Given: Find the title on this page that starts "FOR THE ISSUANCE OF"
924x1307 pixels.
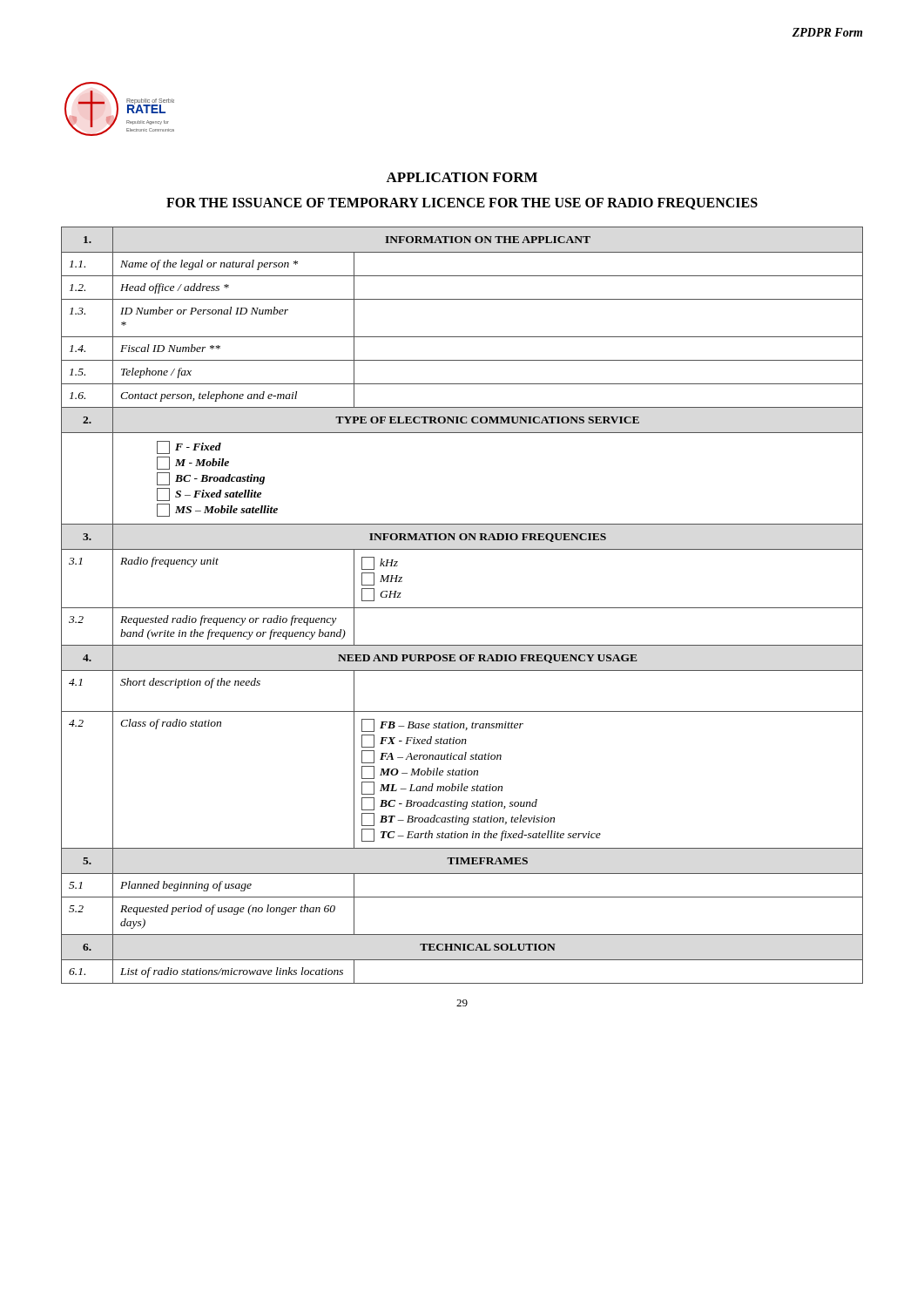Looking at the screenshot, I should 462,203.
